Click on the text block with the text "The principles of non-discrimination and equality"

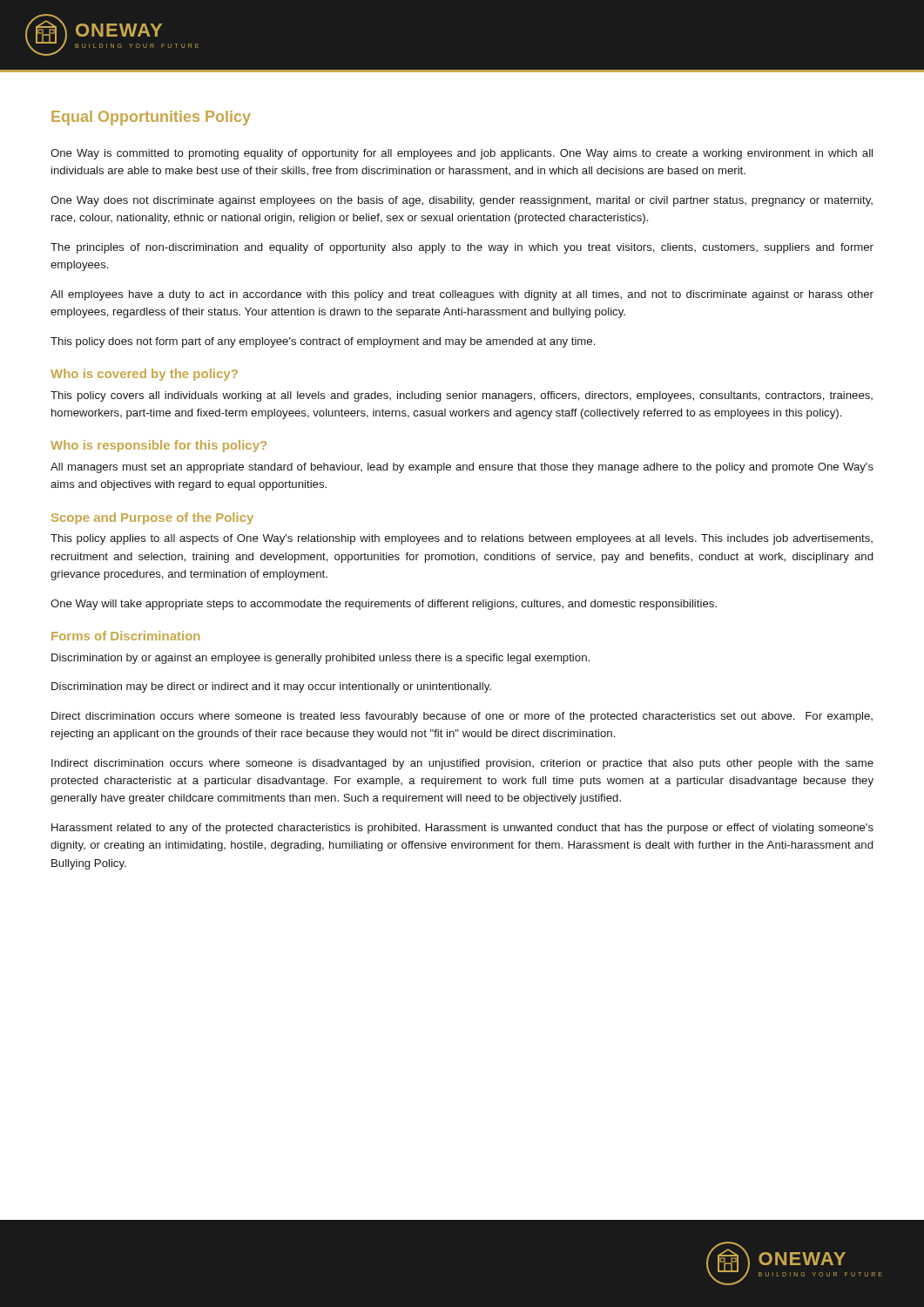[x=462, y=256]
